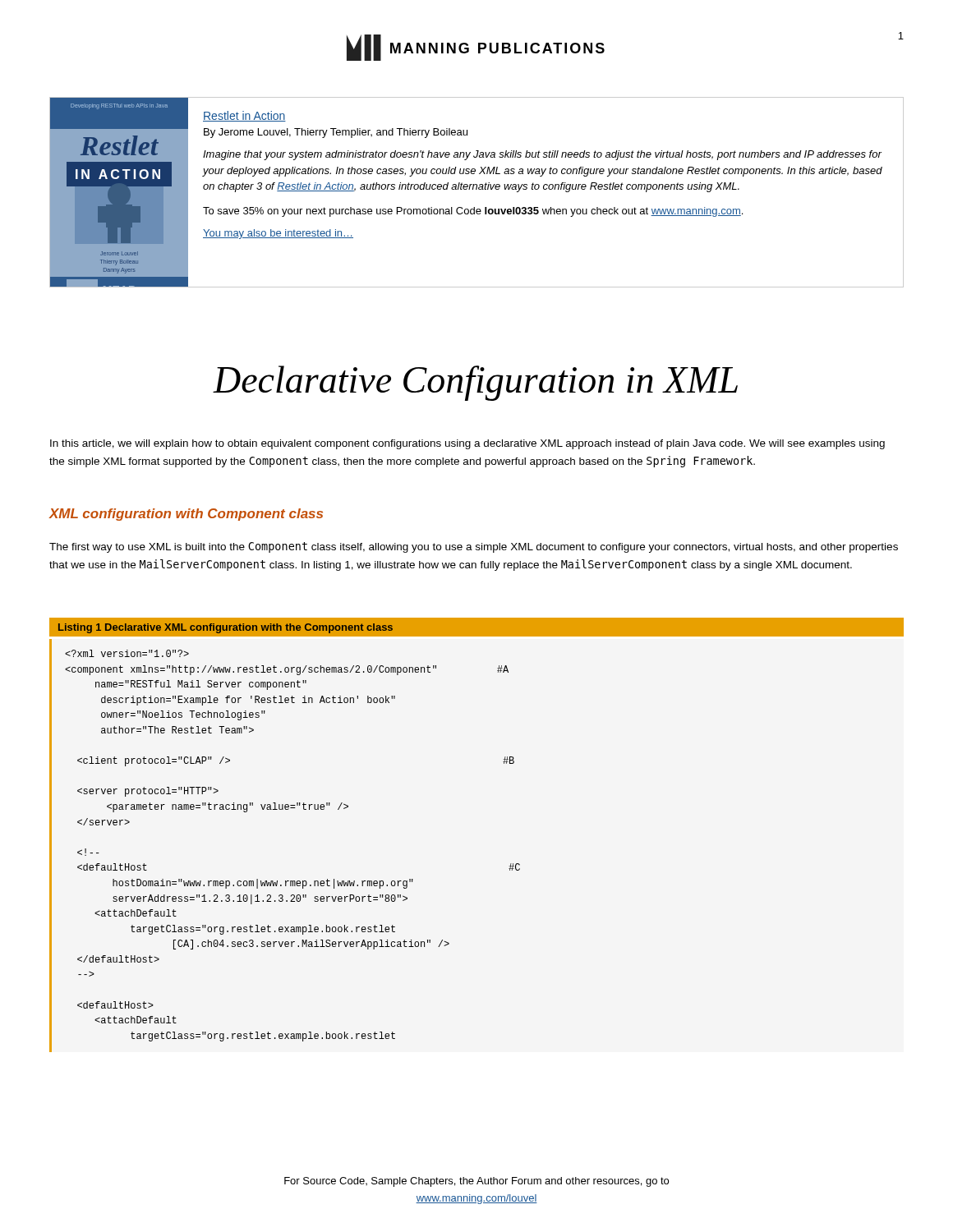The image size is (953, 1232).
Task: Find the logo
Action: tap(476, 49)
